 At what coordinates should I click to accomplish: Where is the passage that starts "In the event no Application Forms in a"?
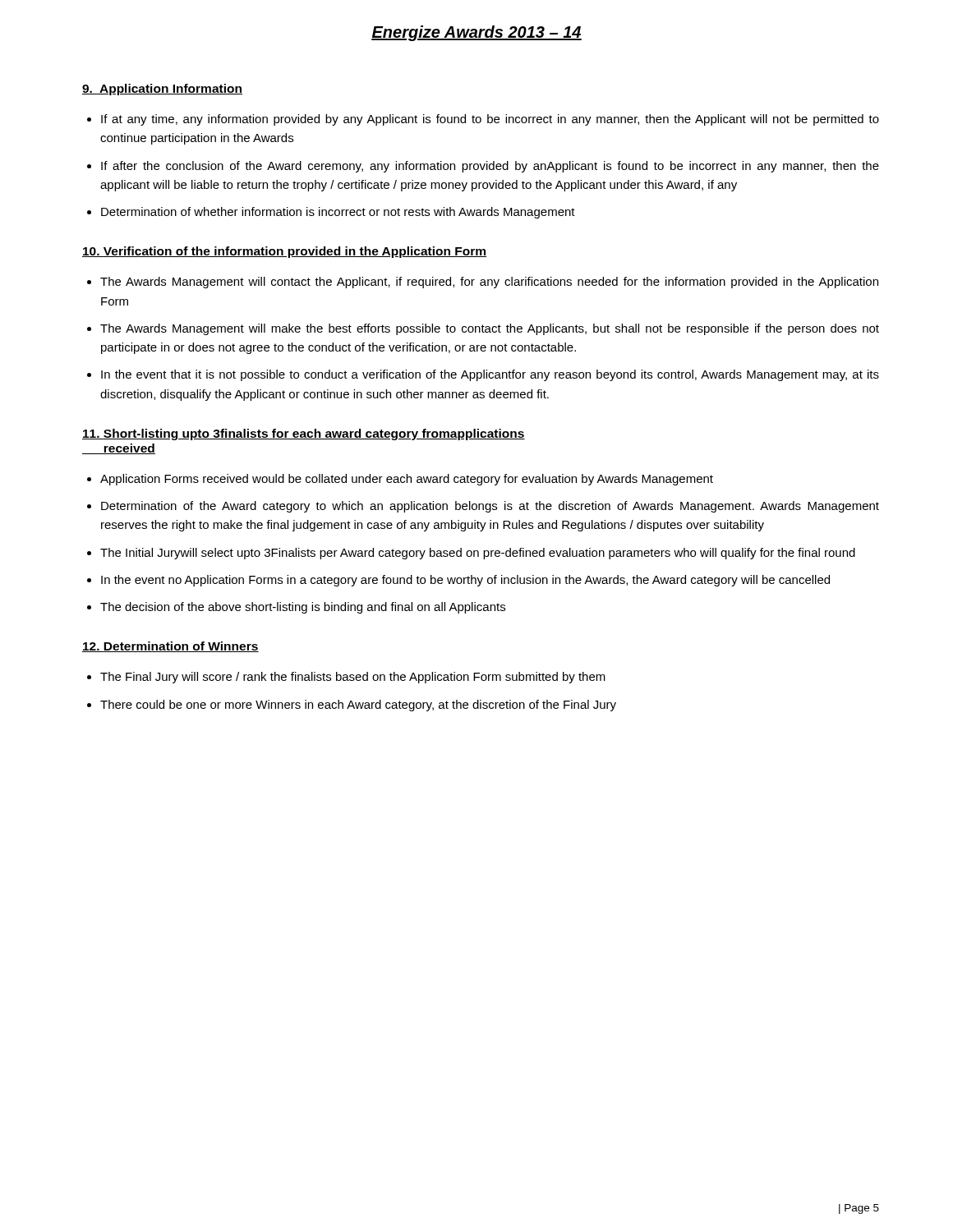(x=465, y=579)
